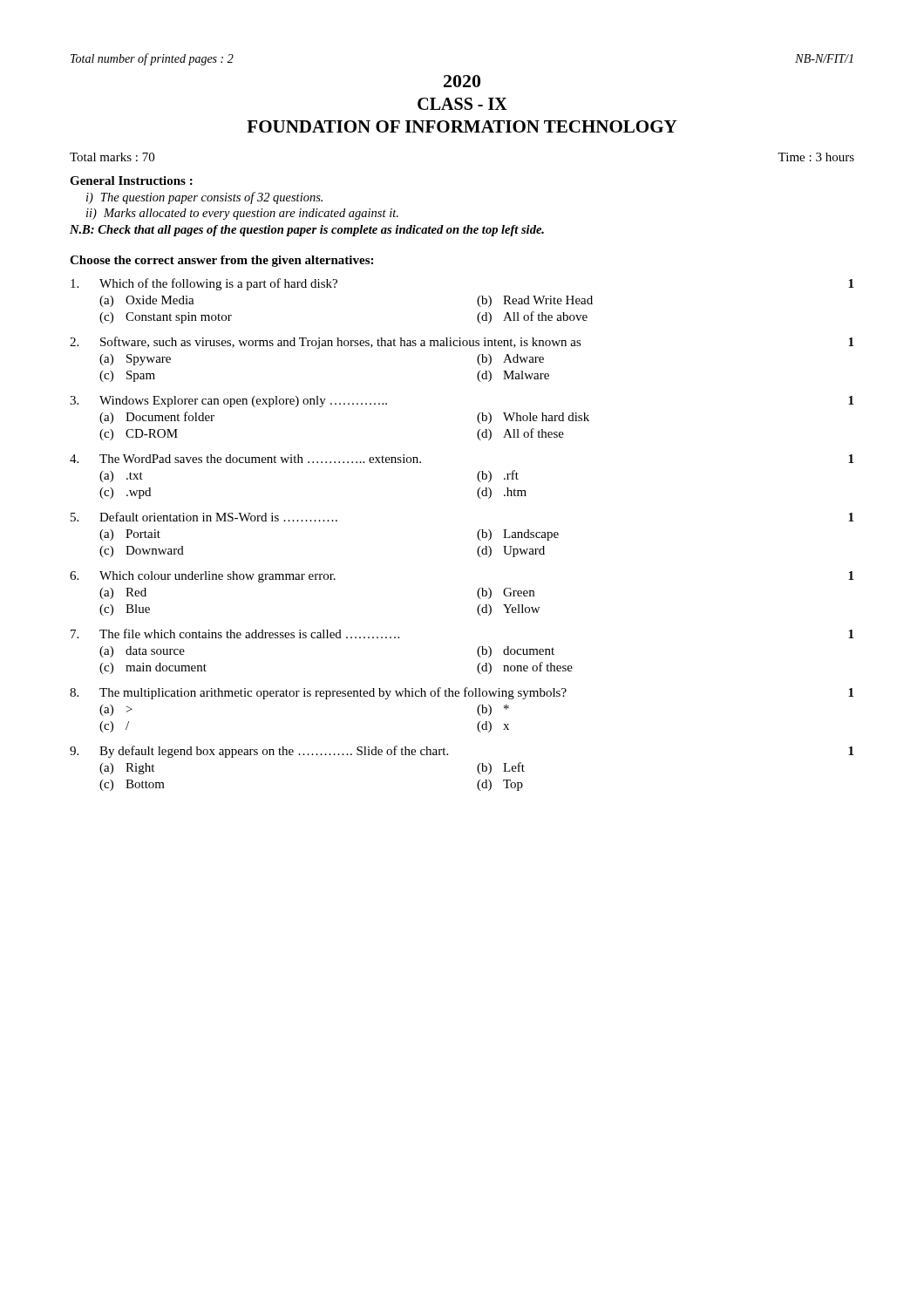Click on the region starting "6. Which colour underline show grammar error."
The width and height of the screenshot is (924, 1308).
click(220, 577)
